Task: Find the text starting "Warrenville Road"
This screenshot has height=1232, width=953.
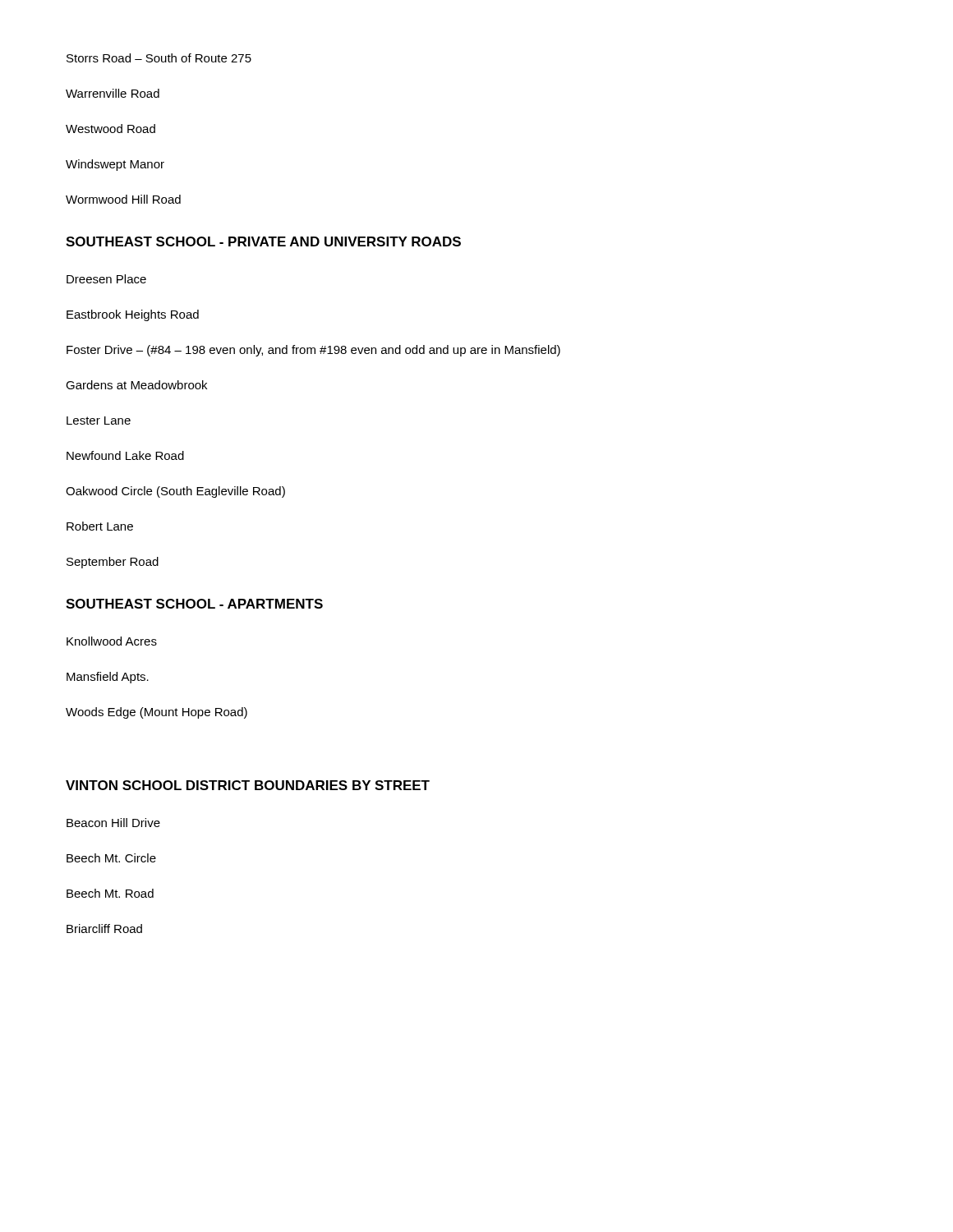Action: tap(113, 93)
